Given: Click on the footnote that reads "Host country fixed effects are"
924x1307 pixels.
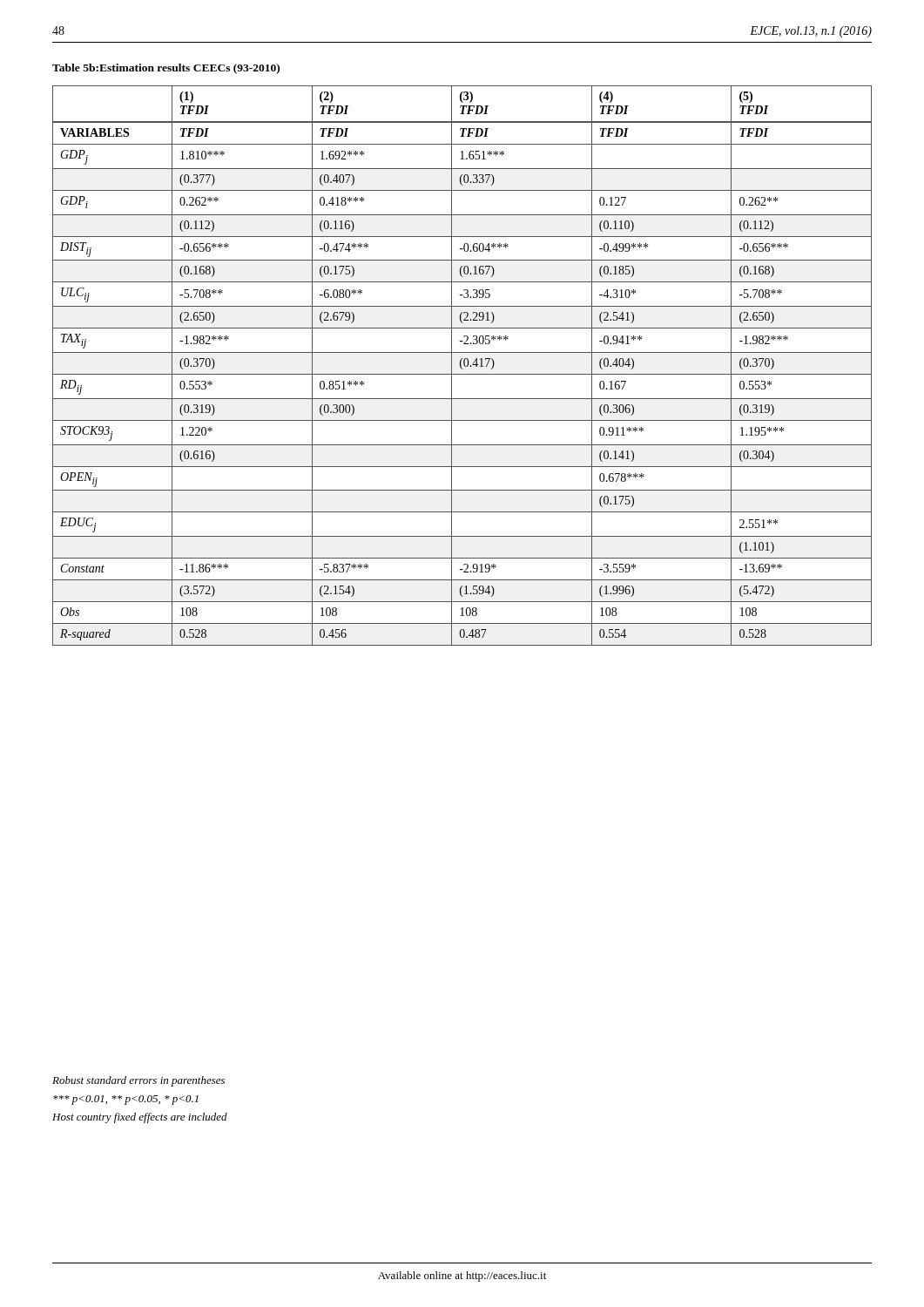Looking at the screenshot, I should [x=140, y=1117].
